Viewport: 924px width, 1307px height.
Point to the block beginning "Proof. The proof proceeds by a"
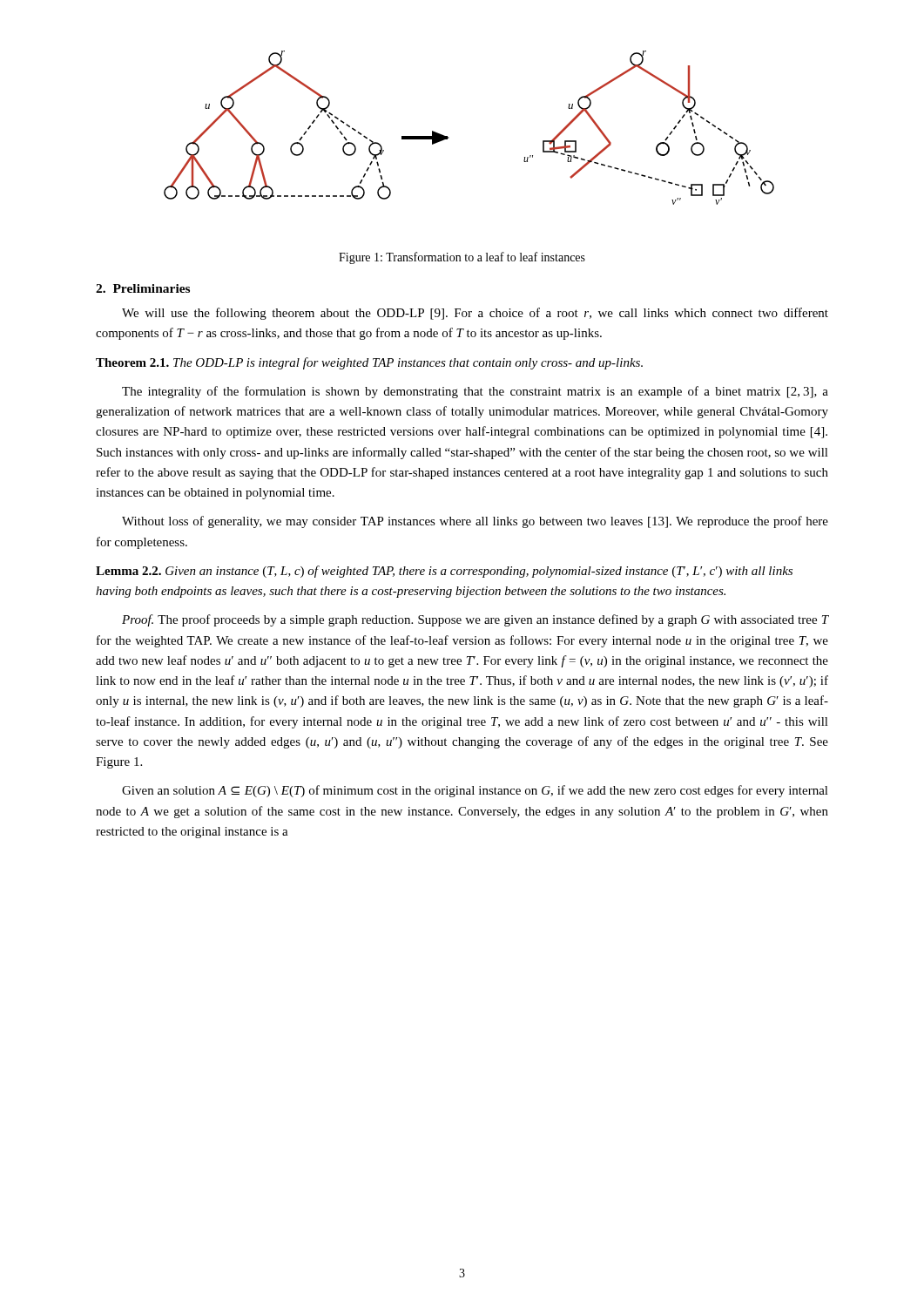coord(462,691)
